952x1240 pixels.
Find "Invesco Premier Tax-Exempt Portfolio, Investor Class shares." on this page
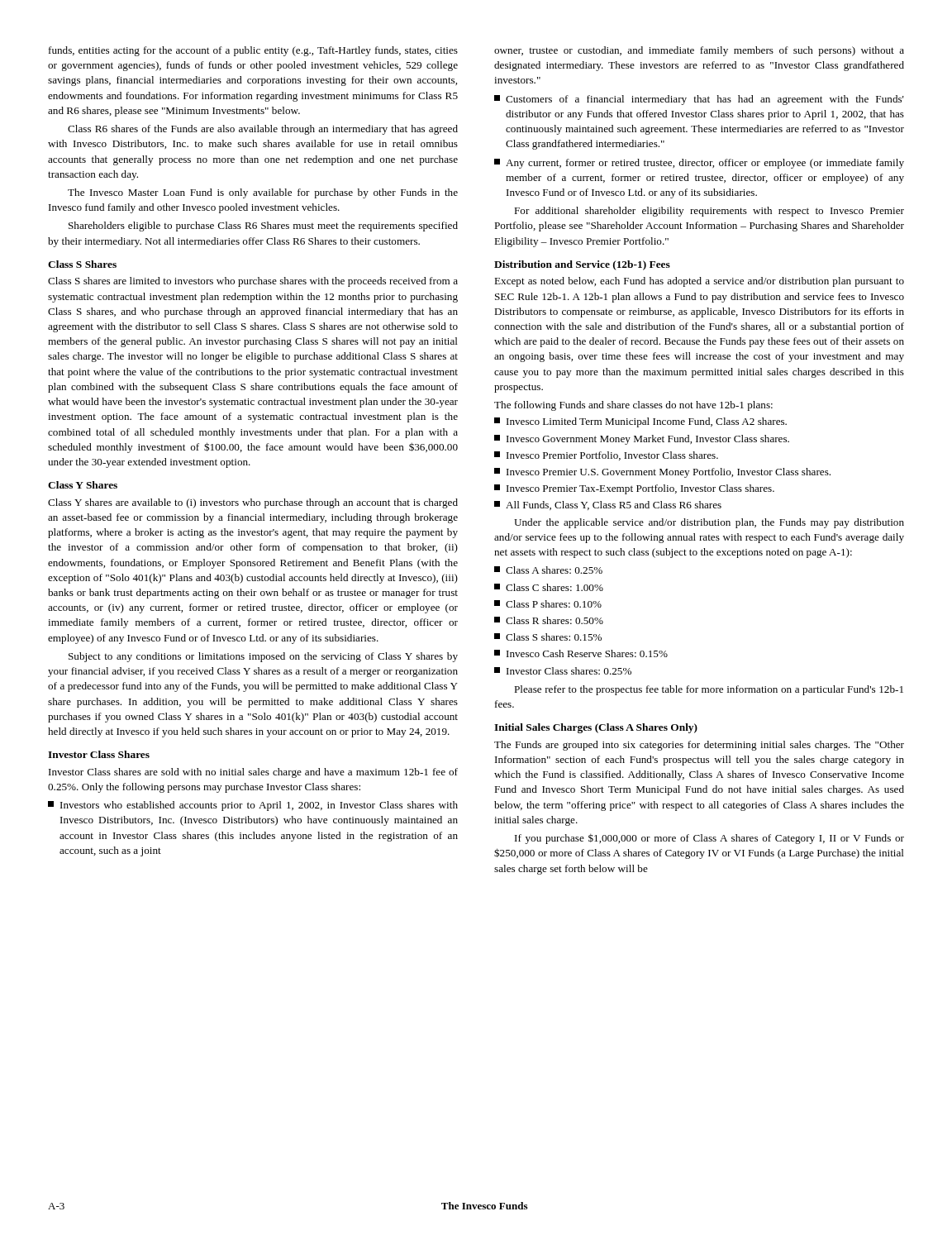pos(699,489)
